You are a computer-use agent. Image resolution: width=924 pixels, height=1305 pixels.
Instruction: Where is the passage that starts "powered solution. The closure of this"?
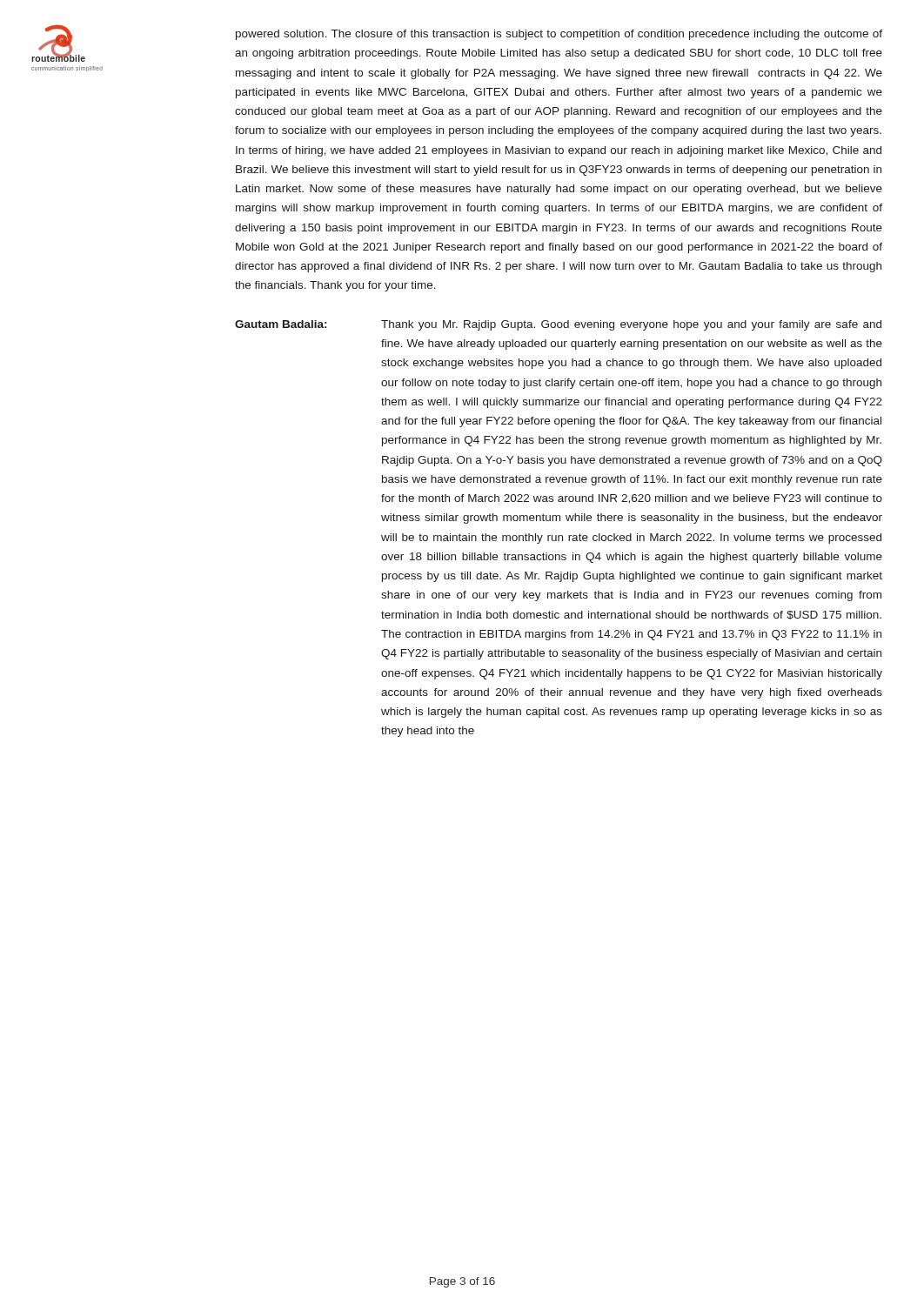(x=559, y=159)
